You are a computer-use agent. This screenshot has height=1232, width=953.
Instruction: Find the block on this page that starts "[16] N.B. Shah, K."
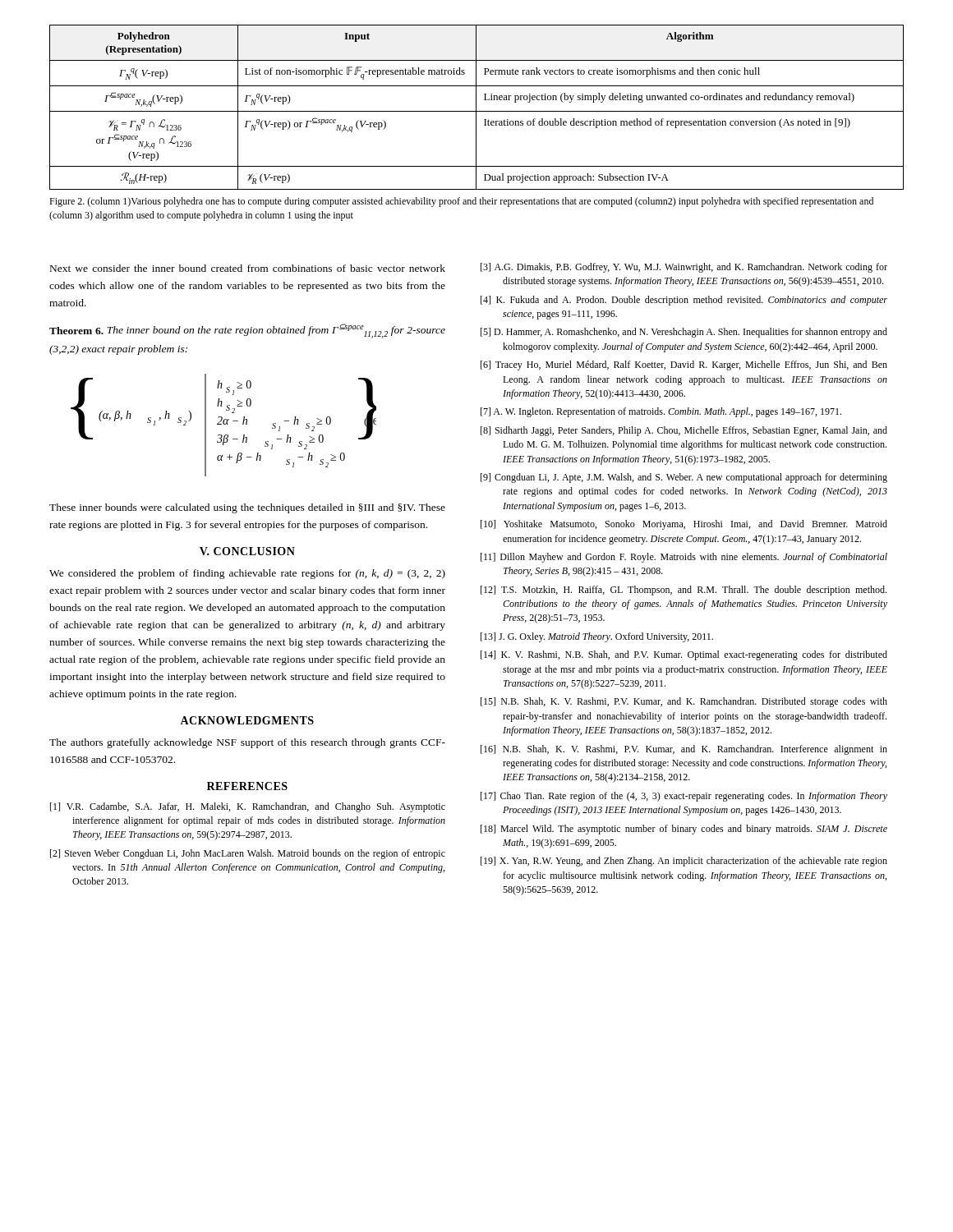683,763
